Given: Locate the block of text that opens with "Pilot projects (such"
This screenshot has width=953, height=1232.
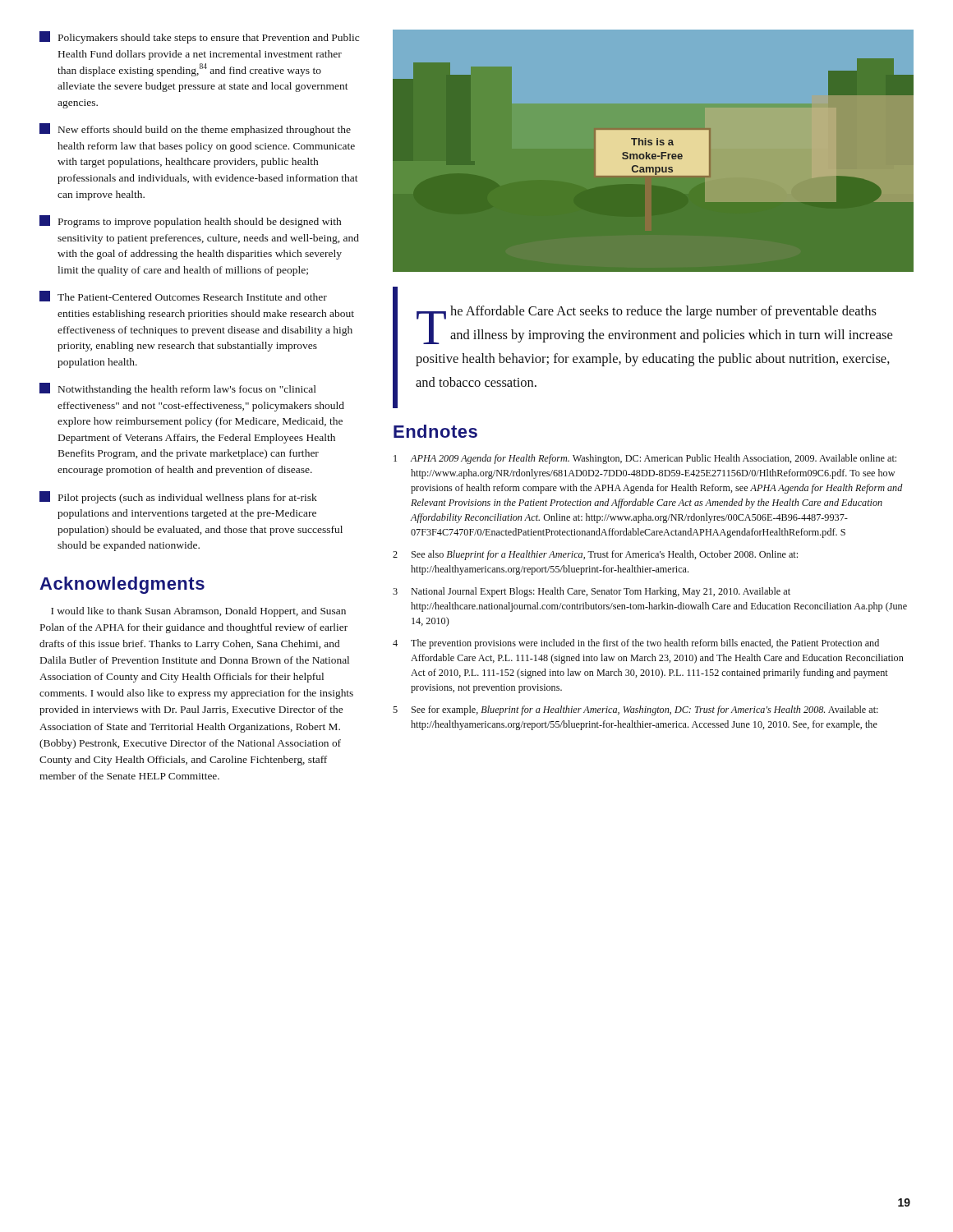Looking at the screenshot, I should [x=200, y=521].
